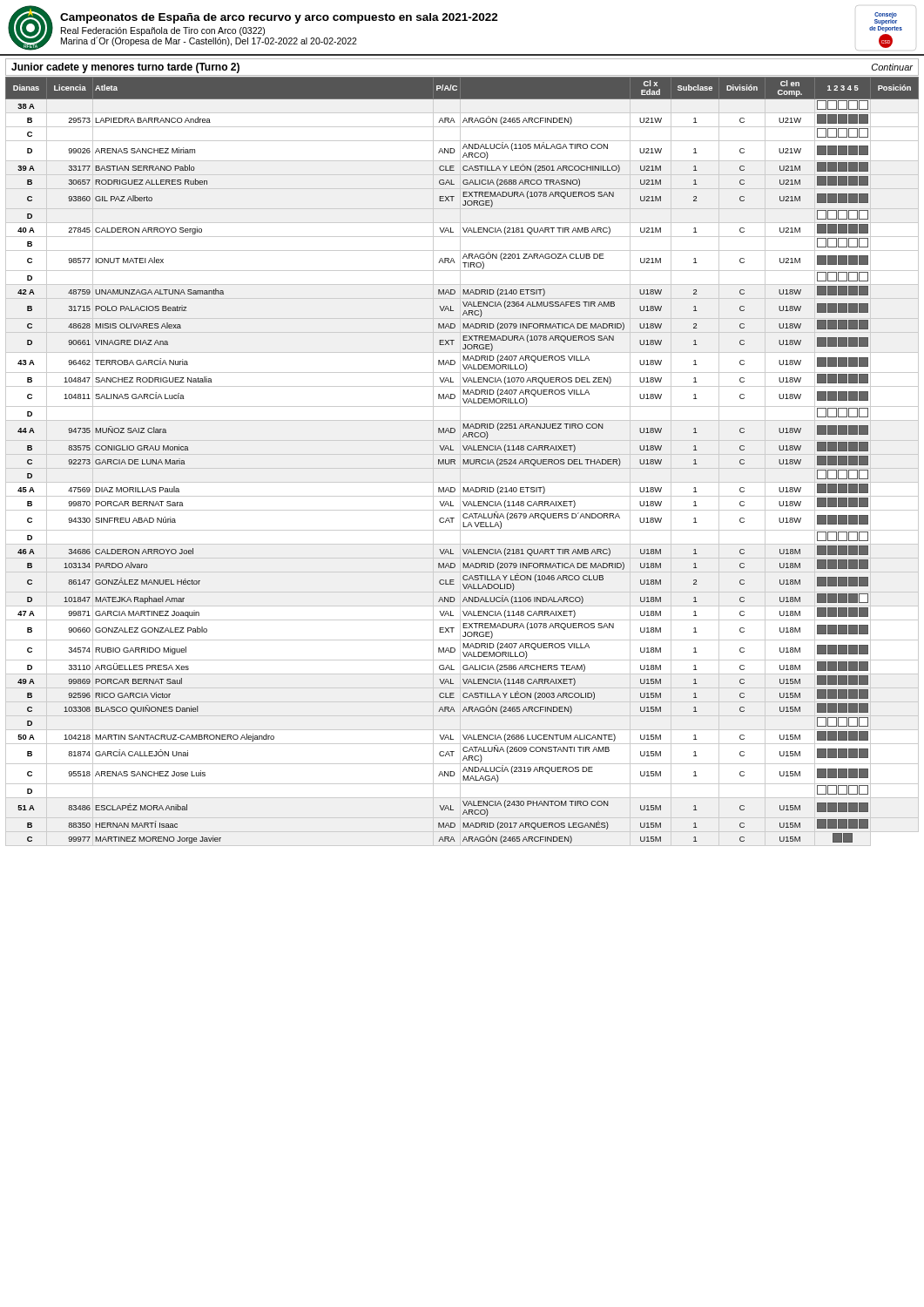Screen dimensions: 1307x924
Task: Find the table
Action: [x=462, y=461]
